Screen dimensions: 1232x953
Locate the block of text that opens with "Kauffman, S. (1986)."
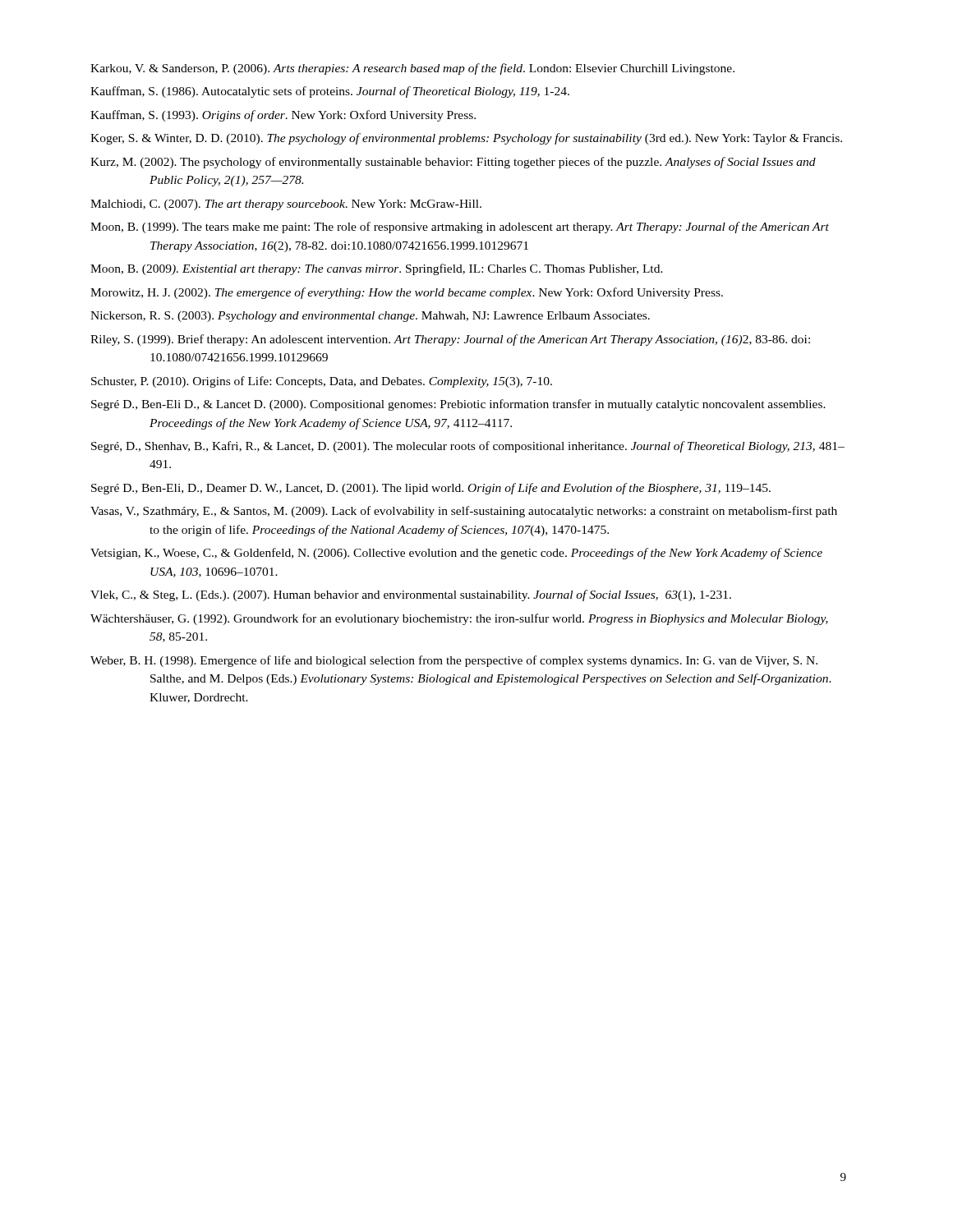pyautogui.click(x=330, y=91)
